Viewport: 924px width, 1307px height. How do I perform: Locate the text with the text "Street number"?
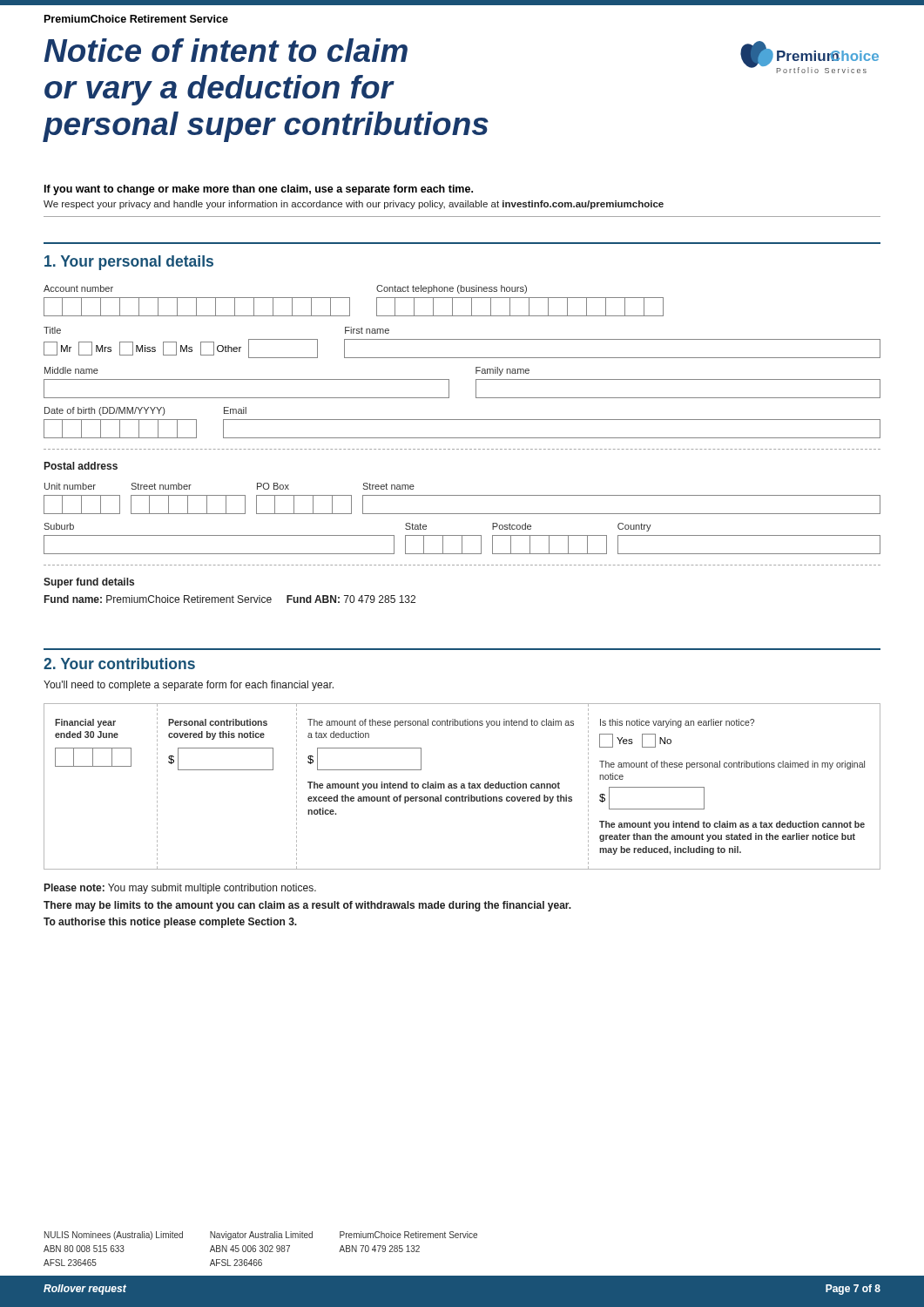161,486
